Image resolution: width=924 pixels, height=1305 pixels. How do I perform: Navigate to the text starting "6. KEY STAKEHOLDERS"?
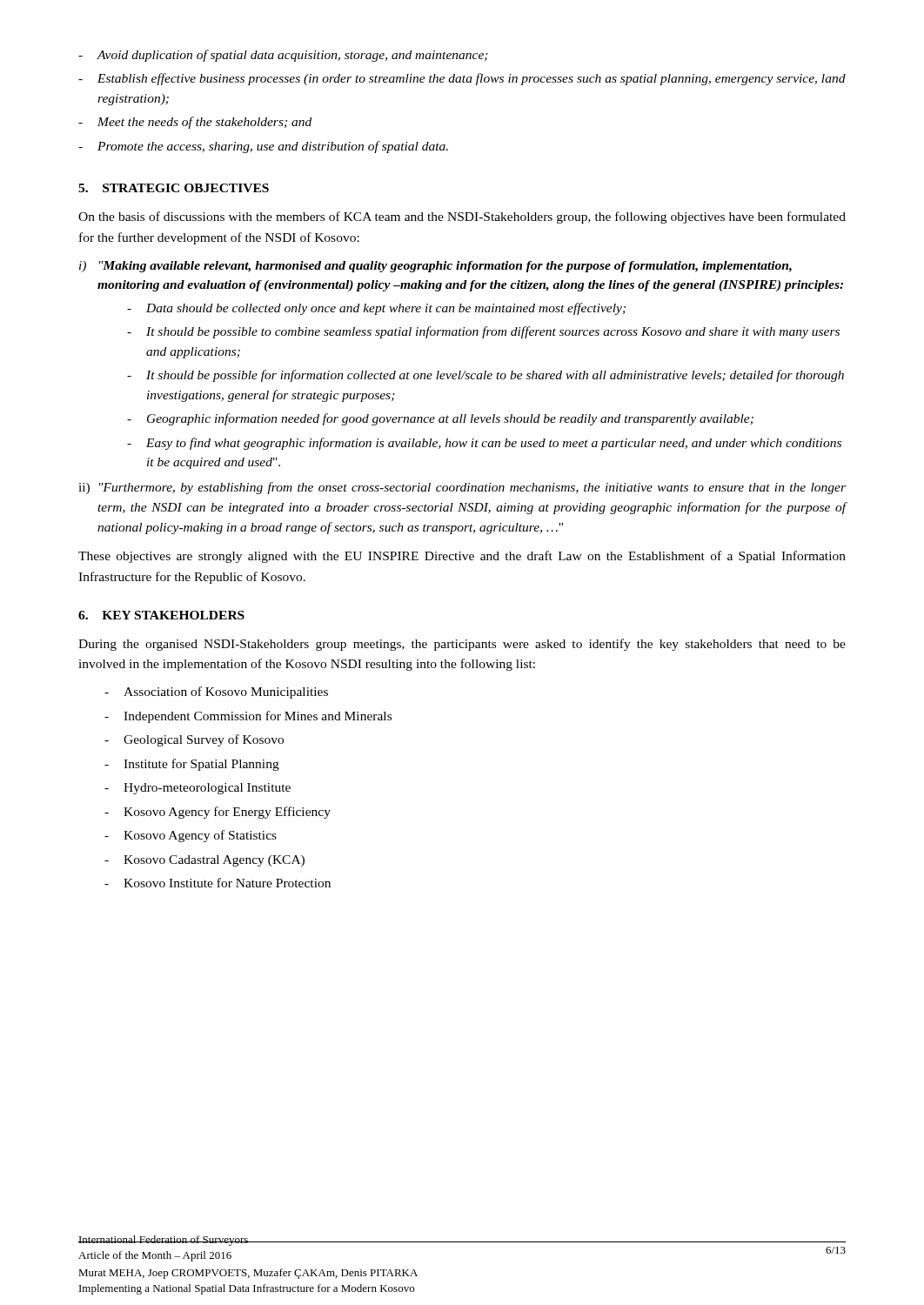pos(161,614)
